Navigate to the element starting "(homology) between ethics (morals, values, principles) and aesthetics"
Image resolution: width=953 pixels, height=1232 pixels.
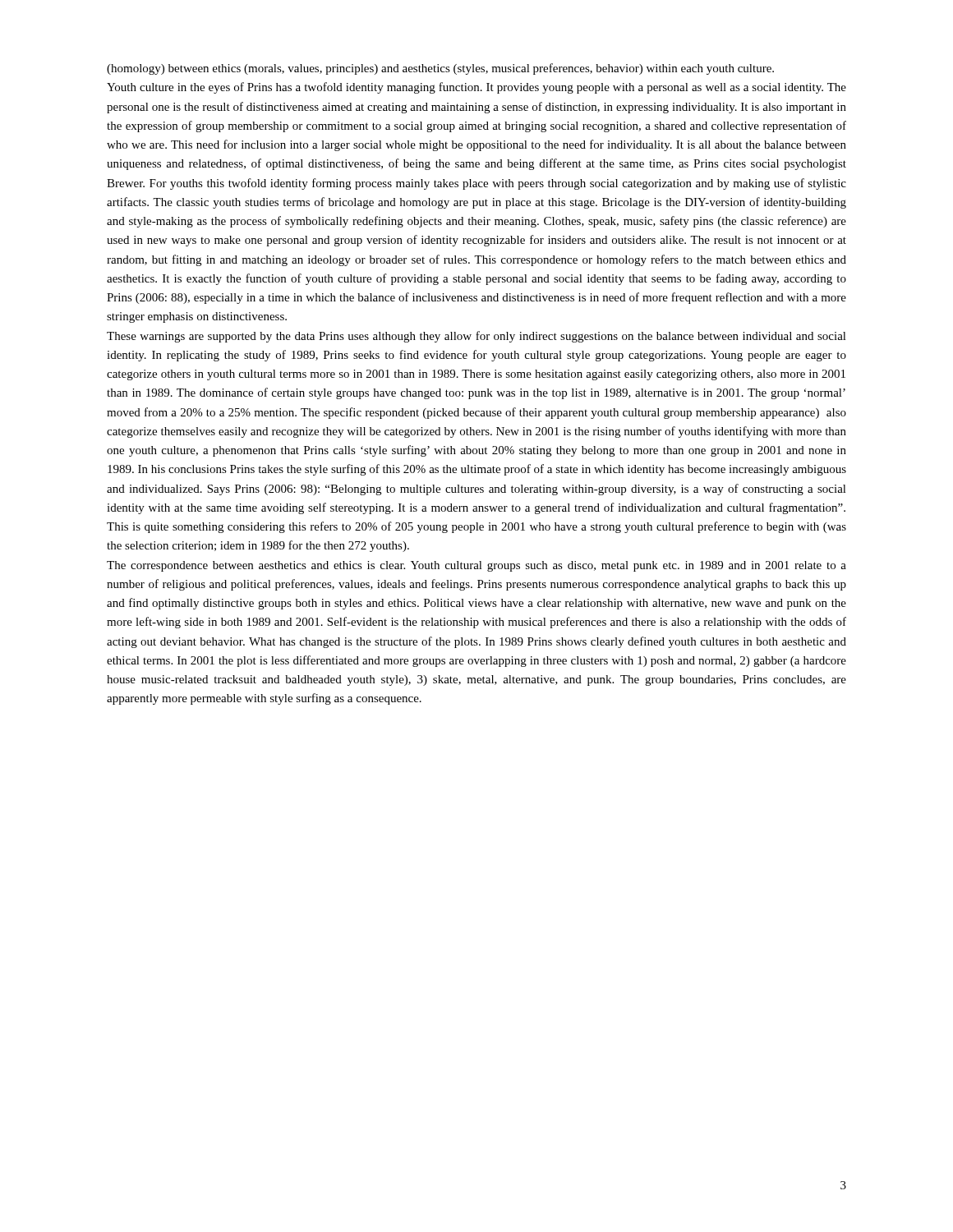coord(476,384)
